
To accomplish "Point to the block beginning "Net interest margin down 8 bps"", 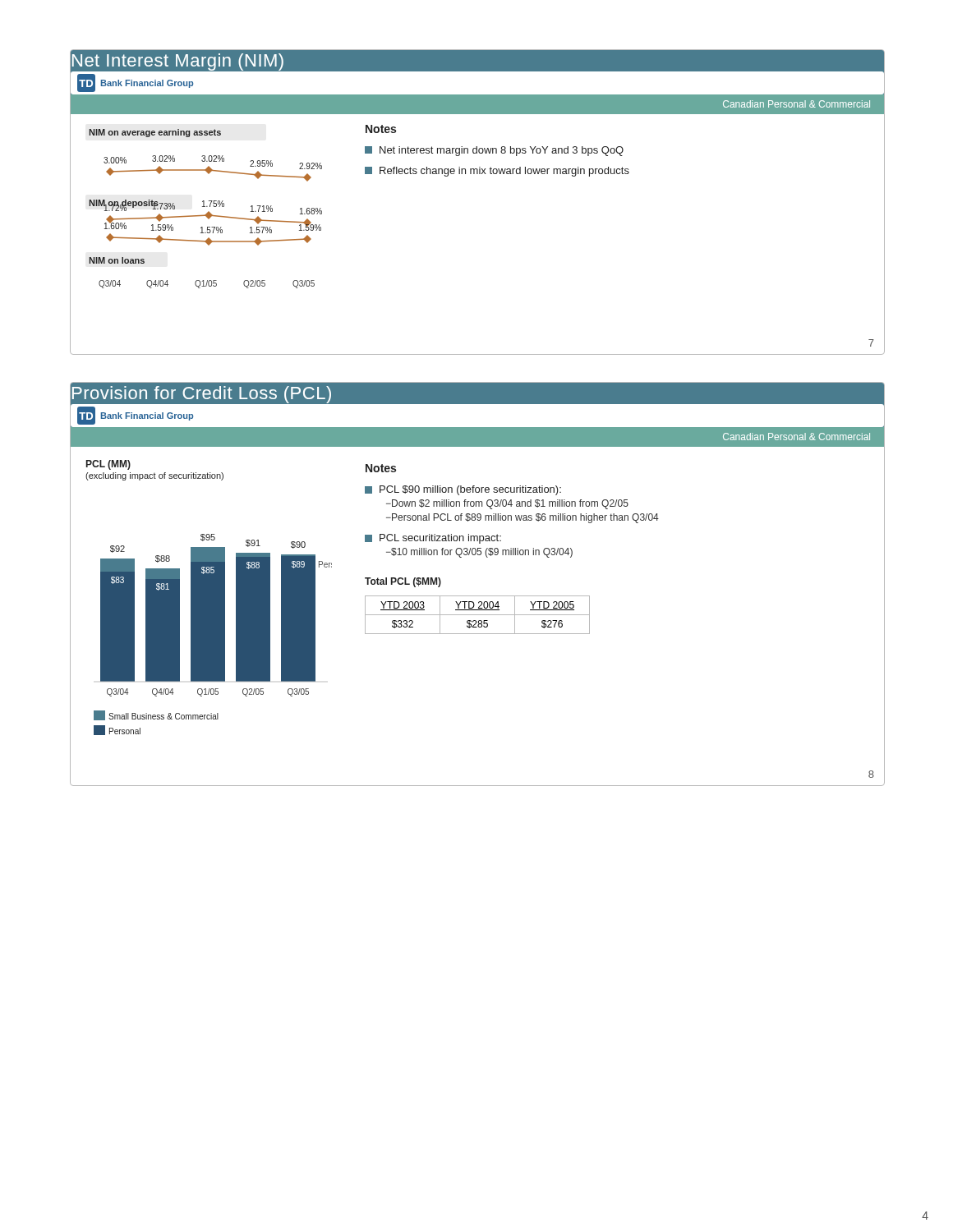I will (494, 150).
